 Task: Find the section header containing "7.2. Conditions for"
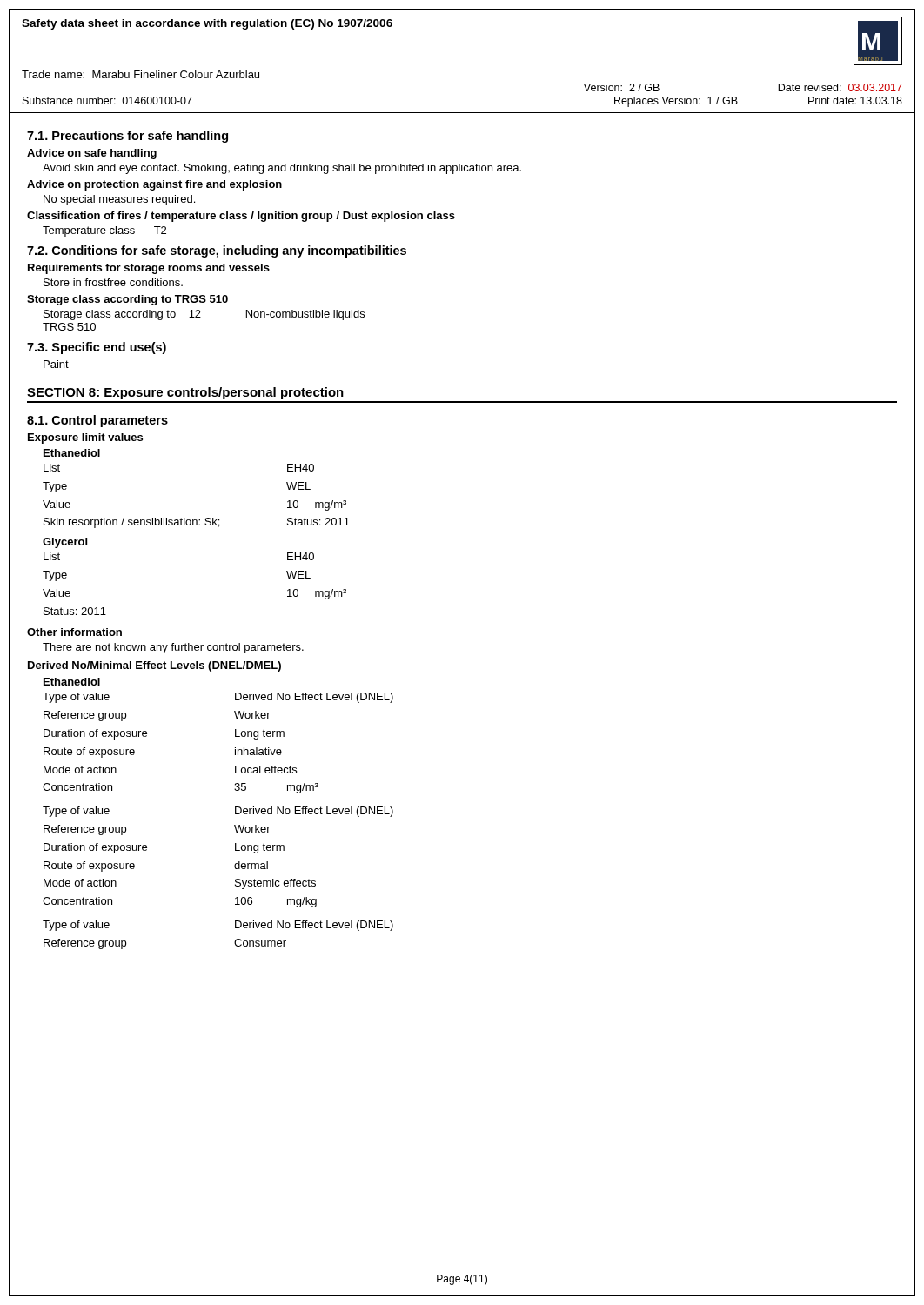pos(217,251)
